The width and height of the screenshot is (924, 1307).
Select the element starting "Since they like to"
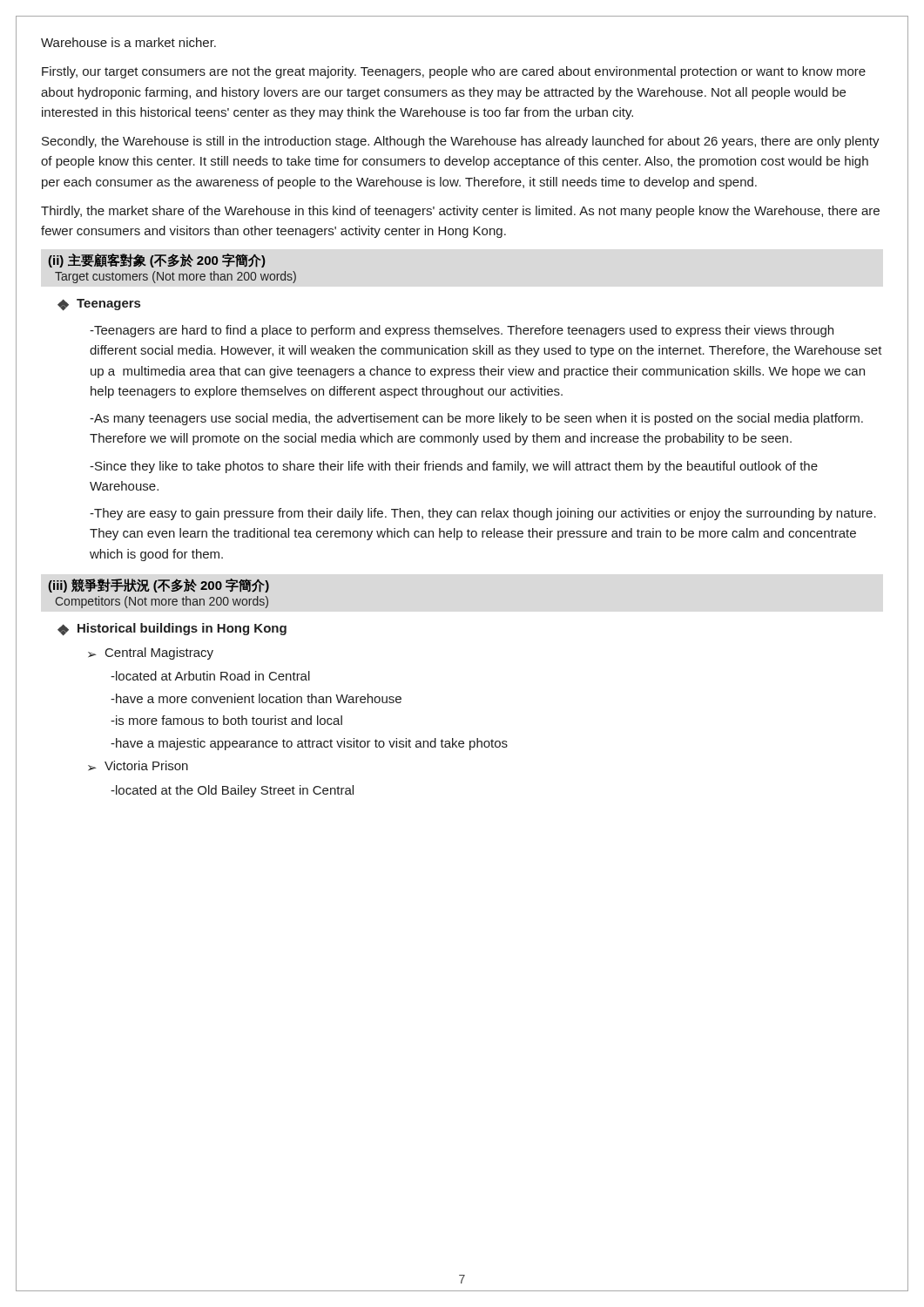point(454,475)
